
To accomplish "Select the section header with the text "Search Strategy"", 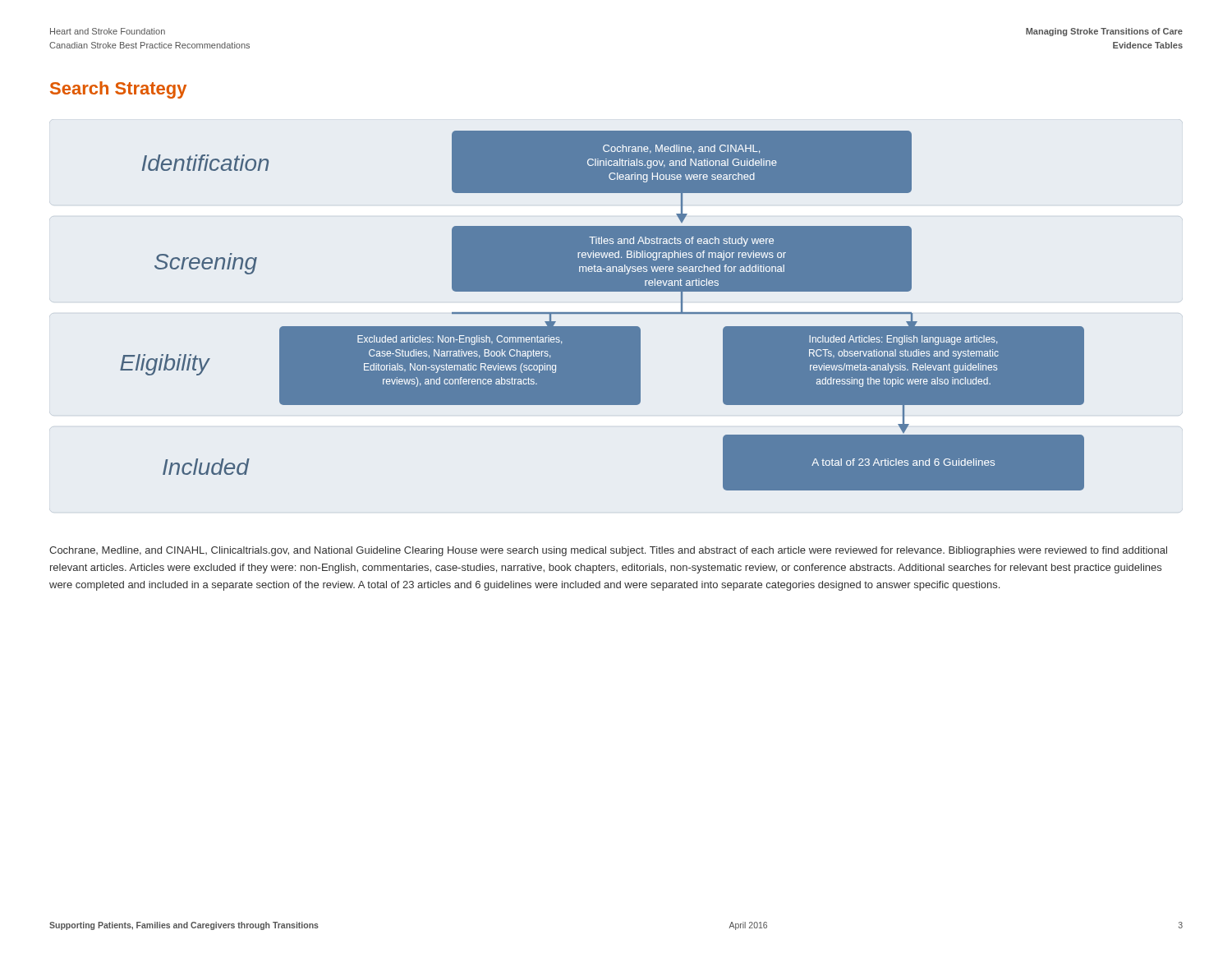I will click(x=118, y=88).
